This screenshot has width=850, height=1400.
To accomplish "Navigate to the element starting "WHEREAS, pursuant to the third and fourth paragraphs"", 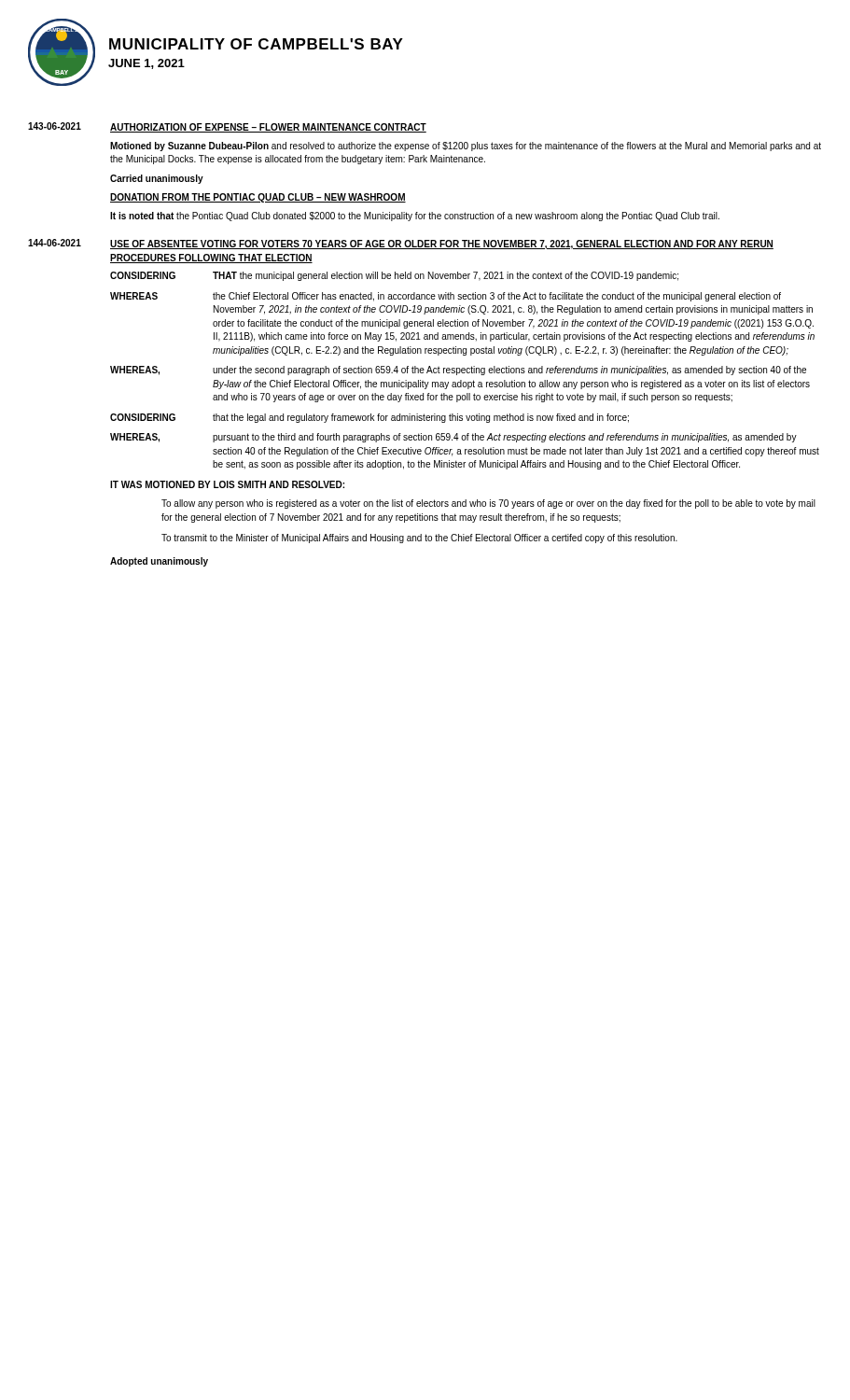I will pyautogui.click(x=466, y=451).
